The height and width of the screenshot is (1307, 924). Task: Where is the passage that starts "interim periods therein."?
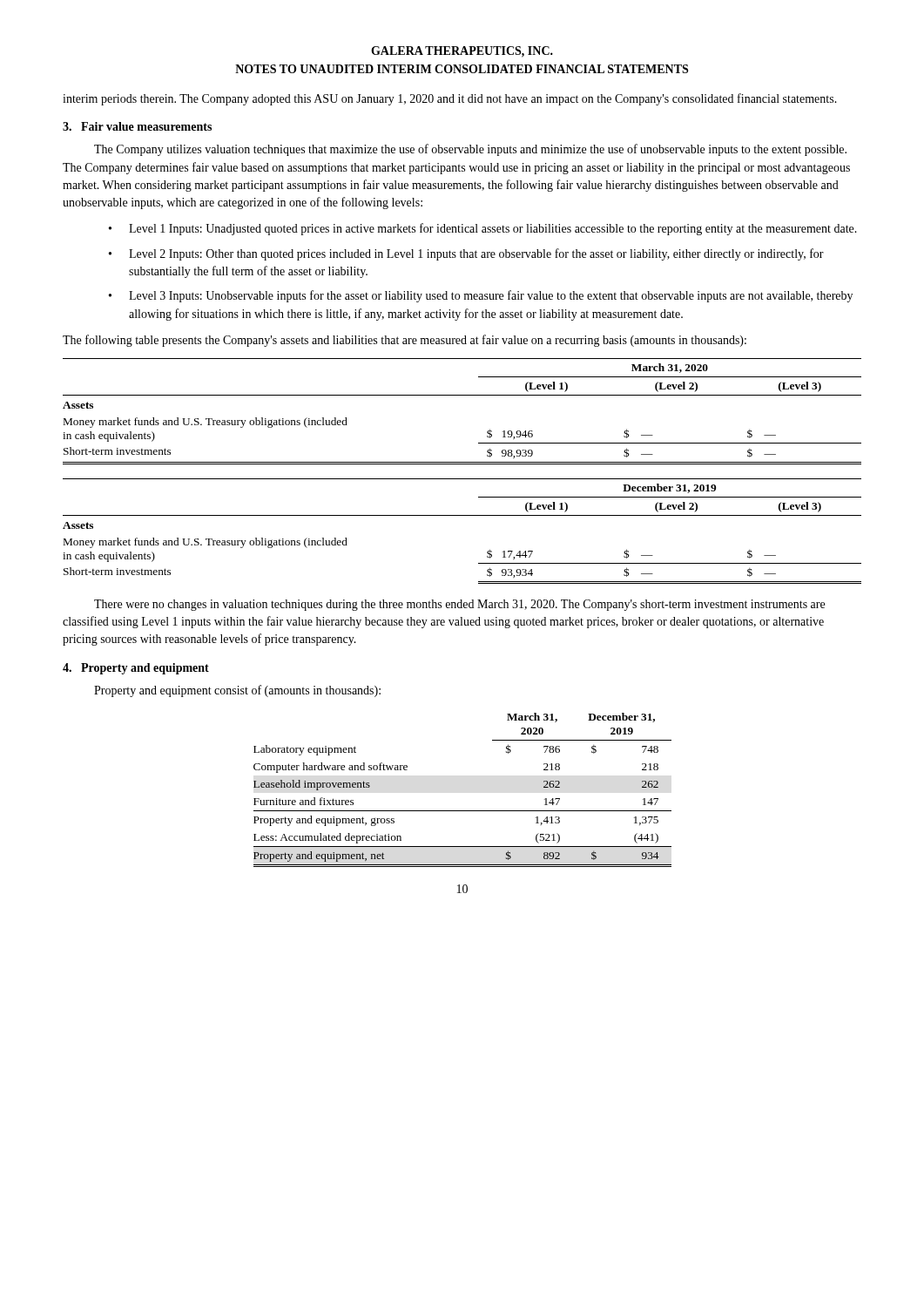click(x=450, y=99)
